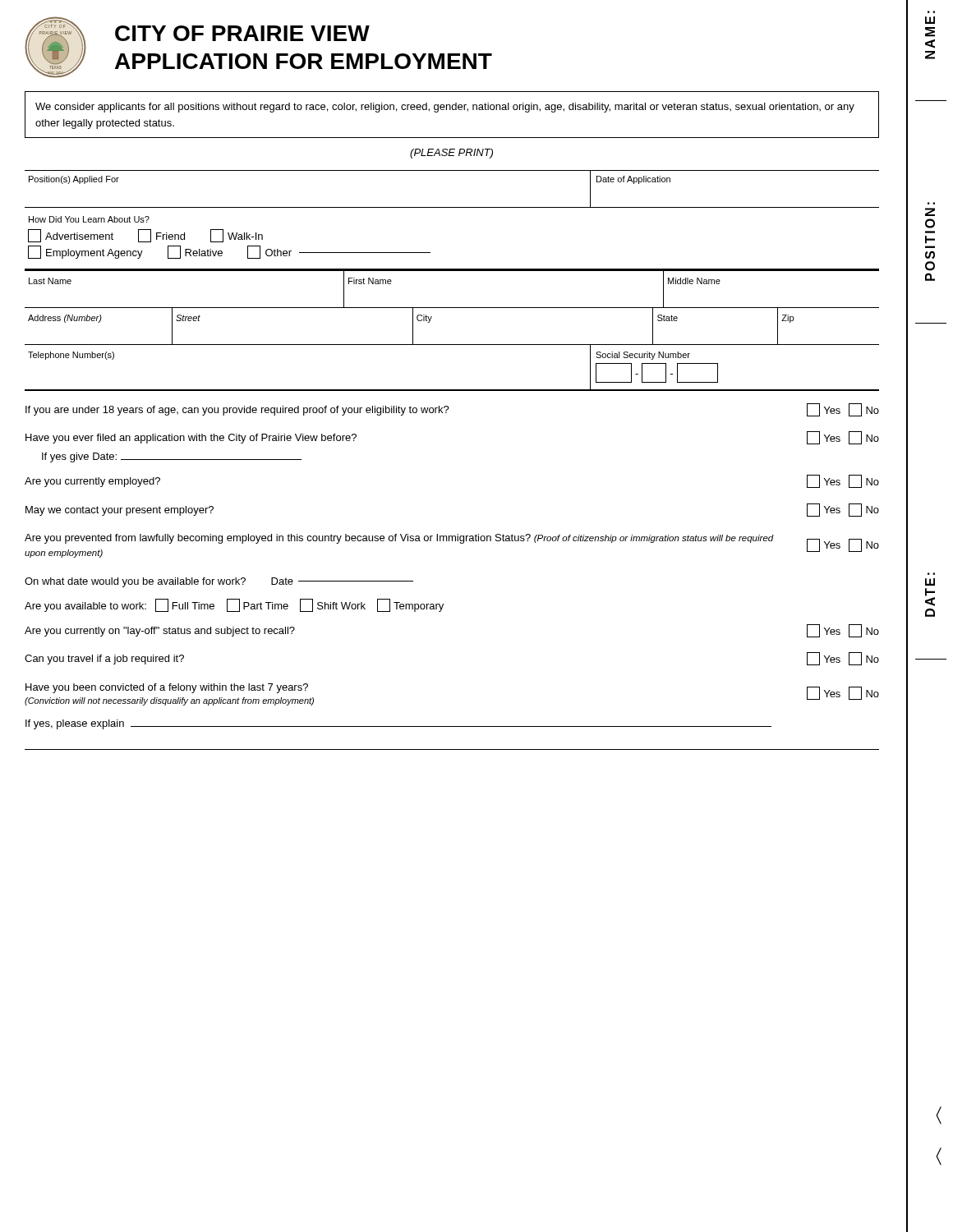Screen dimensions: 1232x953
Task: Locate the block of text that opens with "Can you travel if a job"
Action: 108,659
